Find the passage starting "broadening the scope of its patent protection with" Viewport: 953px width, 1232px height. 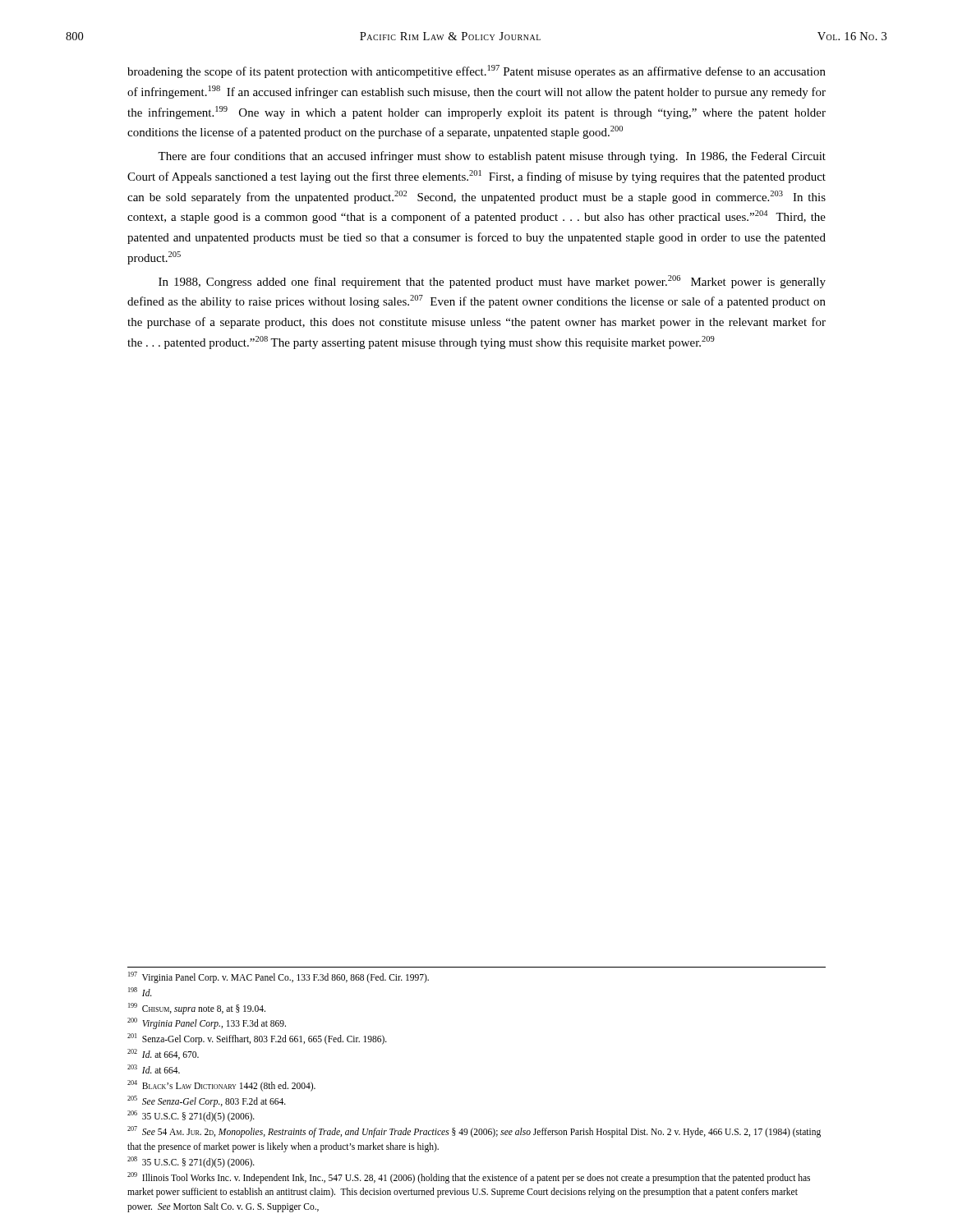click(x=476, y=102)
